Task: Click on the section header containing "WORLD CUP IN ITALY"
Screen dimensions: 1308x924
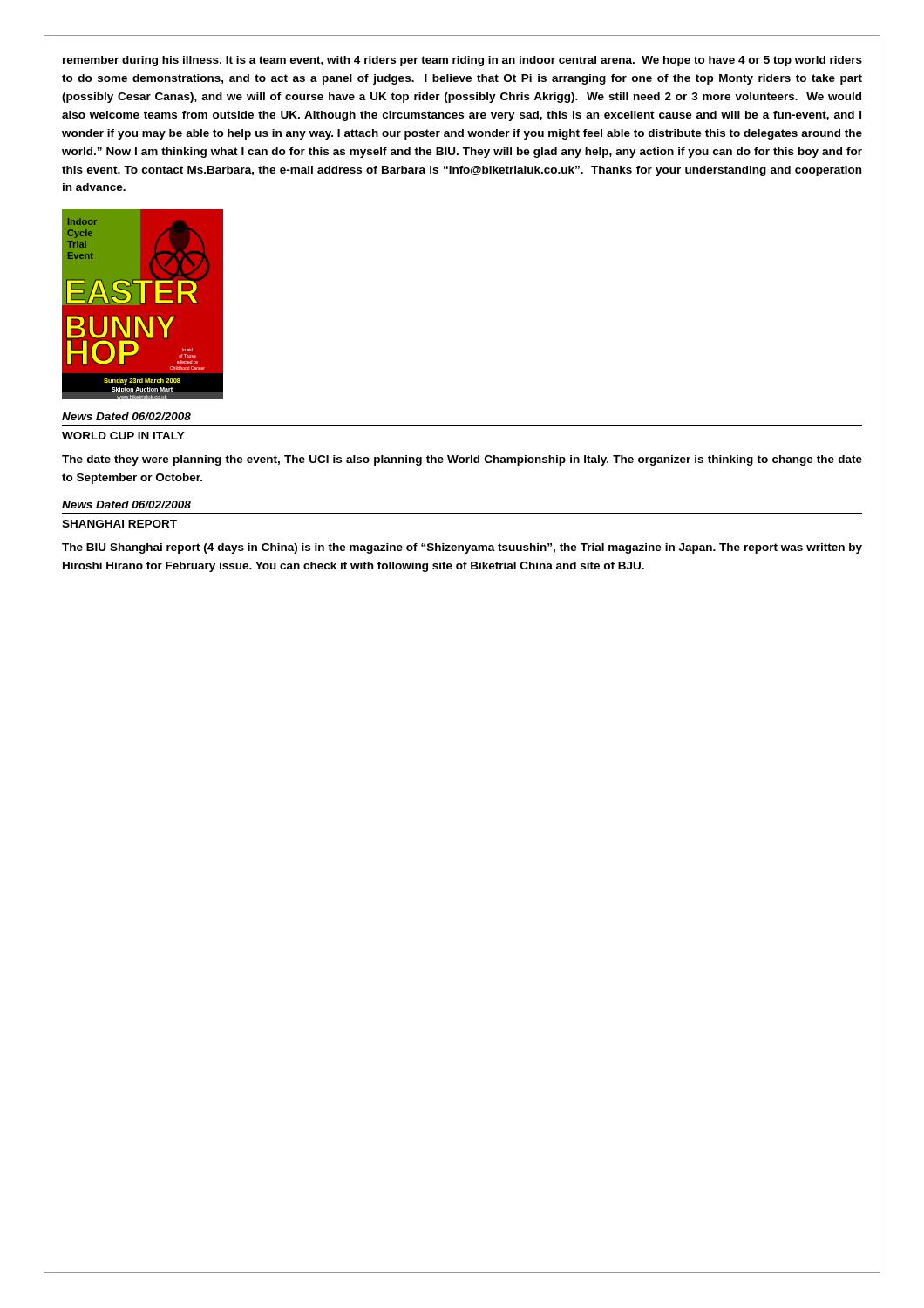Action: pos(123,436)
